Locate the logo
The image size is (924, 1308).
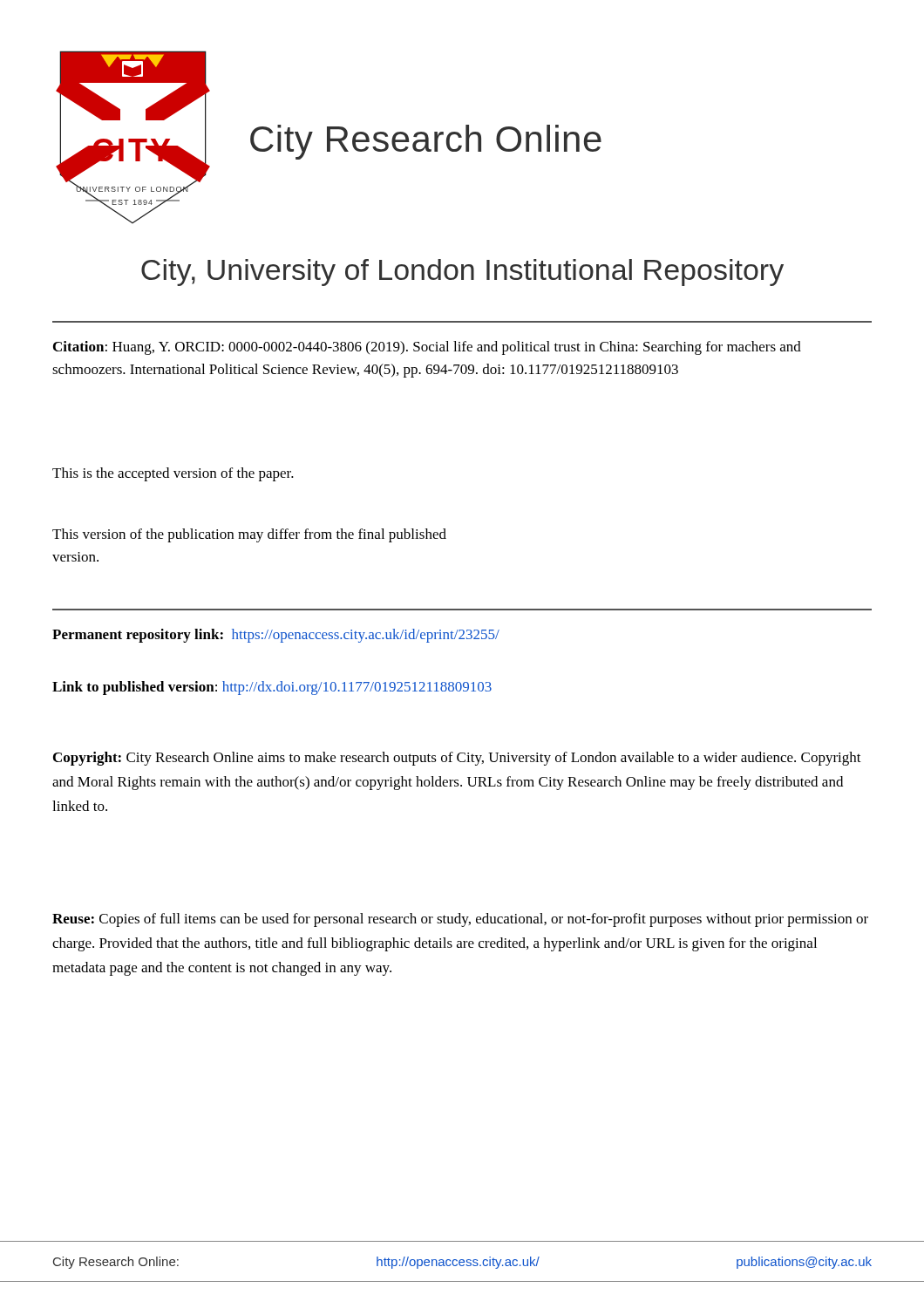click(133, 139)
